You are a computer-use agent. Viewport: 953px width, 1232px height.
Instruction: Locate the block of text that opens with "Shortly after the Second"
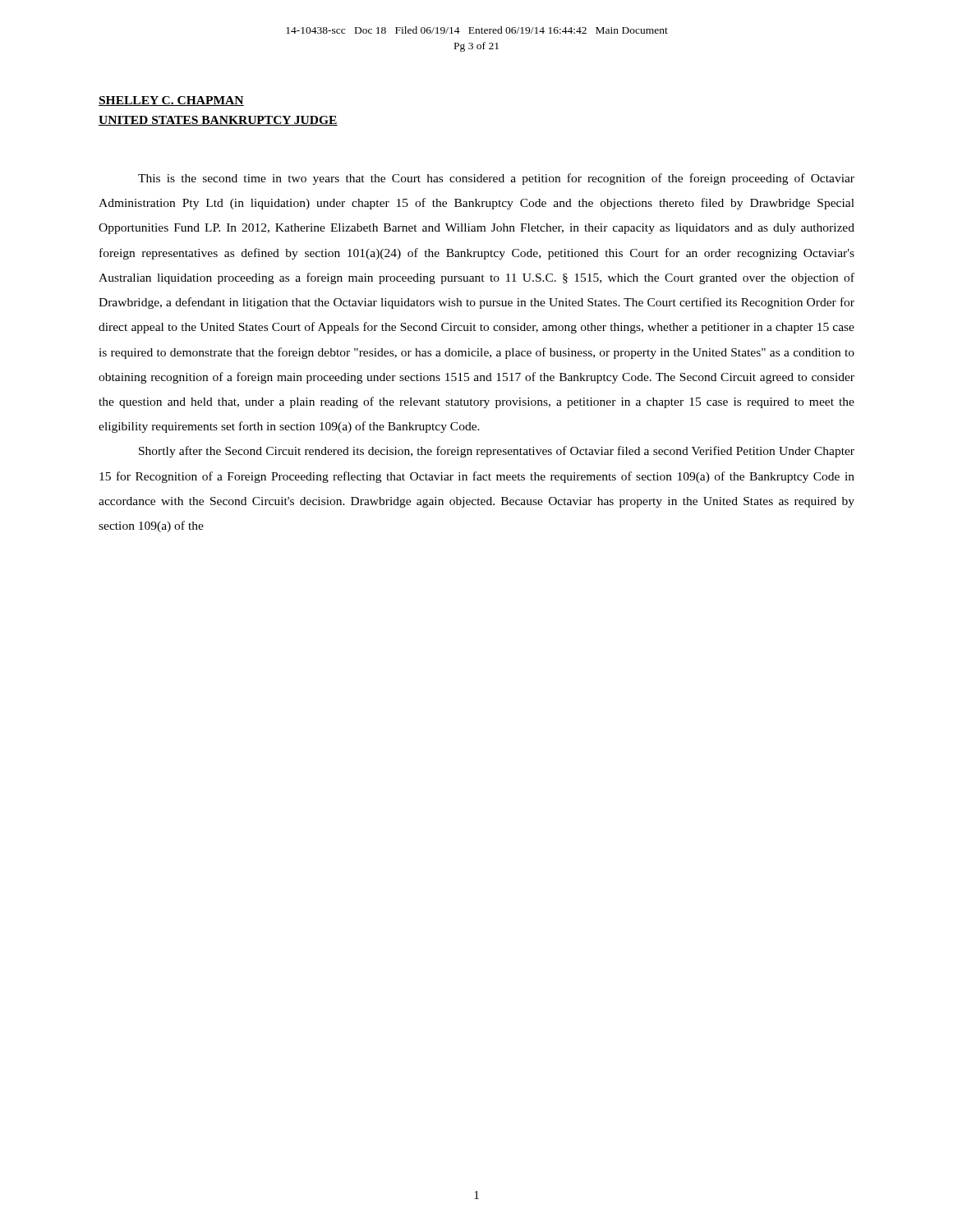tap(476, 489)
